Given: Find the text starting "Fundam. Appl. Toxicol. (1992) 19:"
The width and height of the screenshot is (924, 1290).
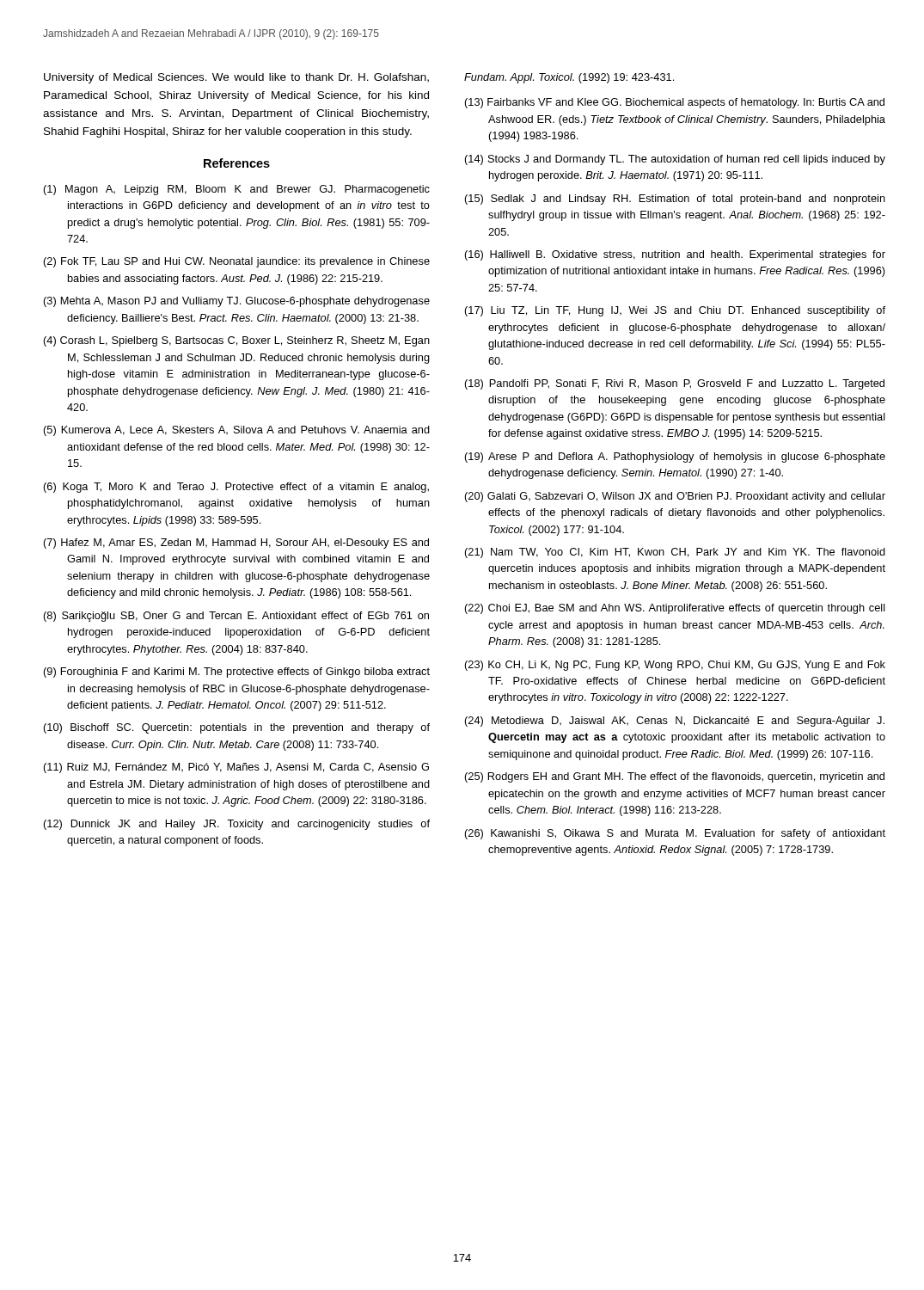Looking at the screenshot, I should [570, 77].
